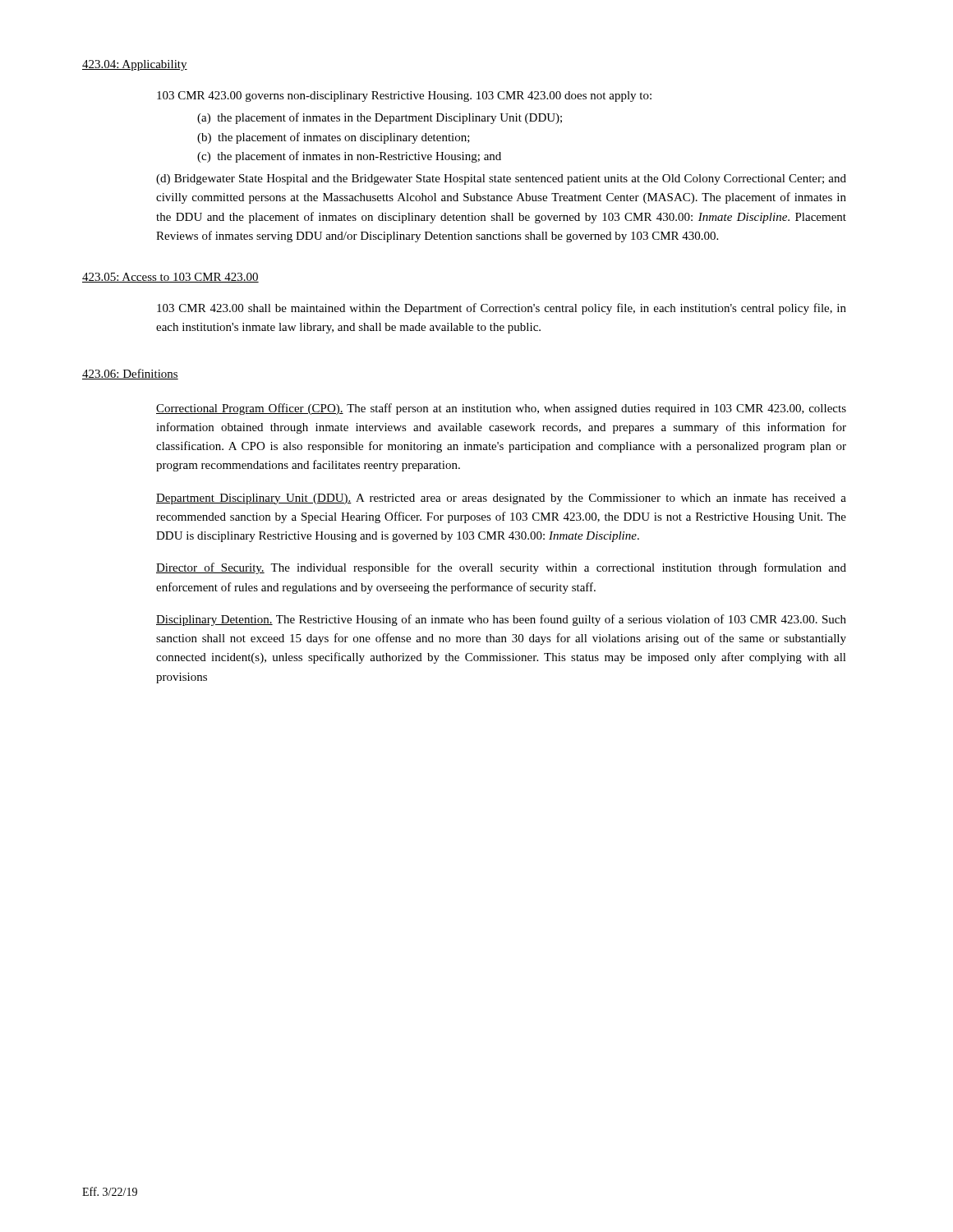Viewport: 953px width, 1232px height.
Task: Click on the text block with the text "Correctional Program Officer (CPO)."
Action: (501, 436)
